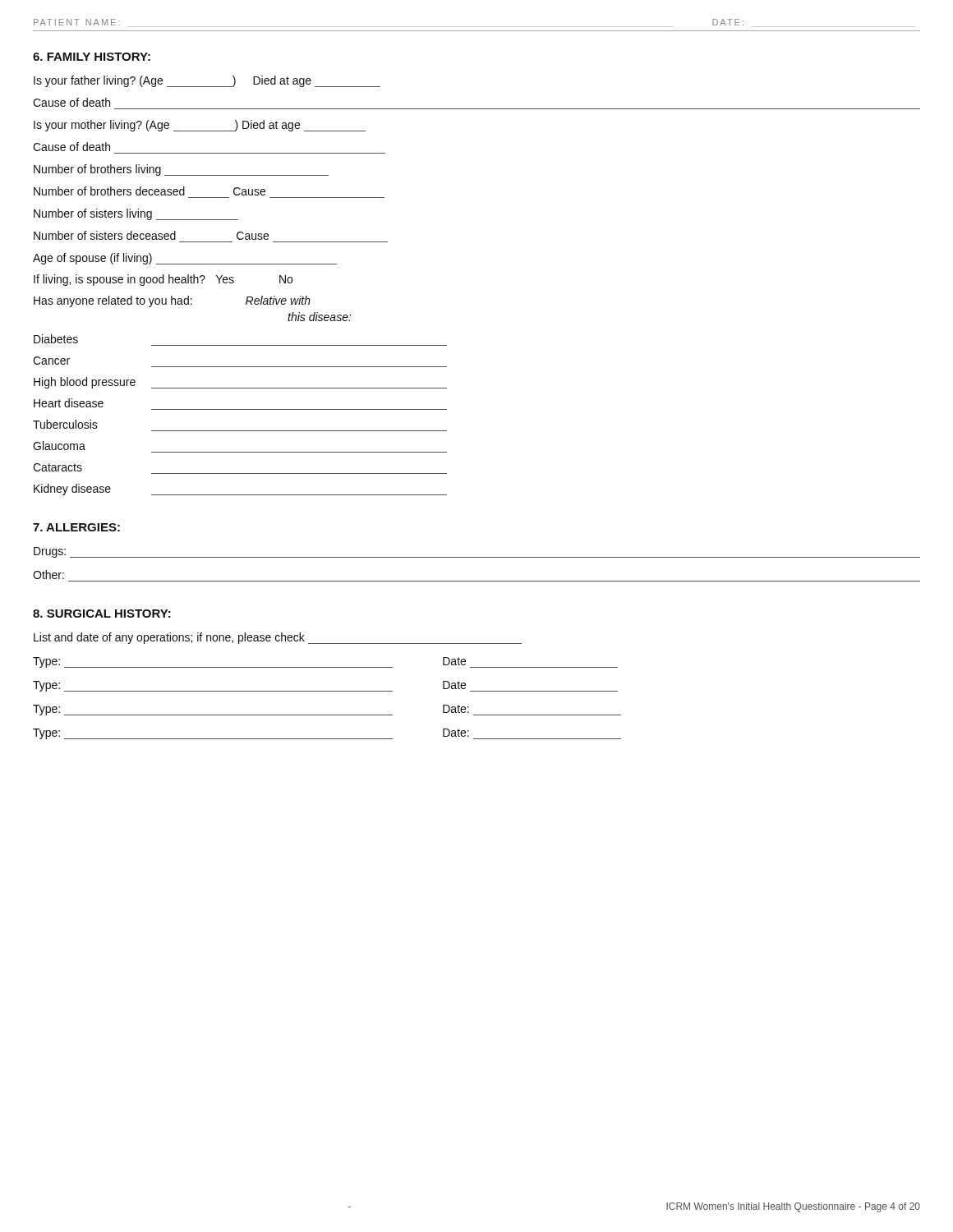
Task: Click the passage that begins "List and date of any operations; if"
Action: [x=277, y=637]
